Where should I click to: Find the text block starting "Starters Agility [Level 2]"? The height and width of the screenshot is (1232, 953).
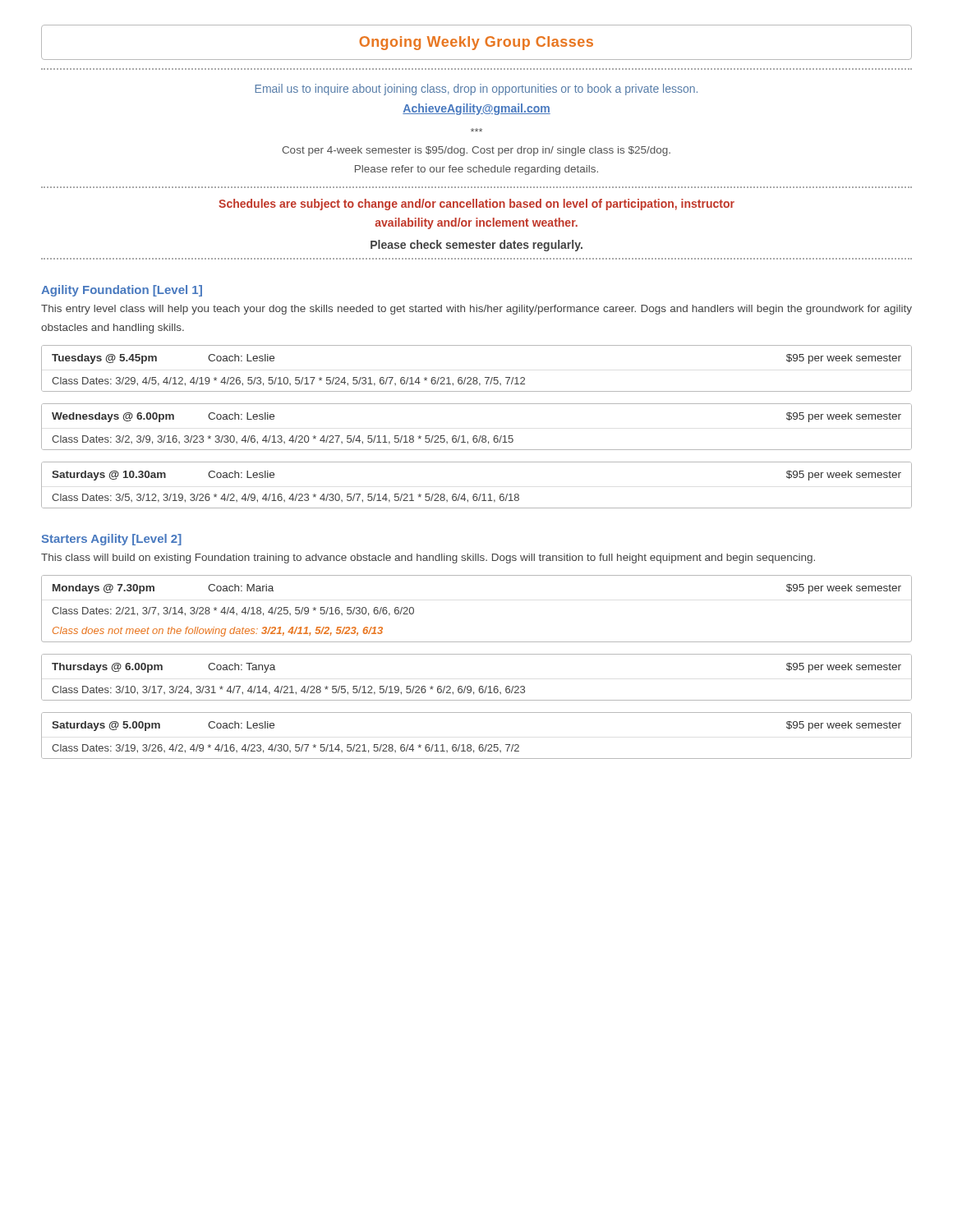[111, 538]
